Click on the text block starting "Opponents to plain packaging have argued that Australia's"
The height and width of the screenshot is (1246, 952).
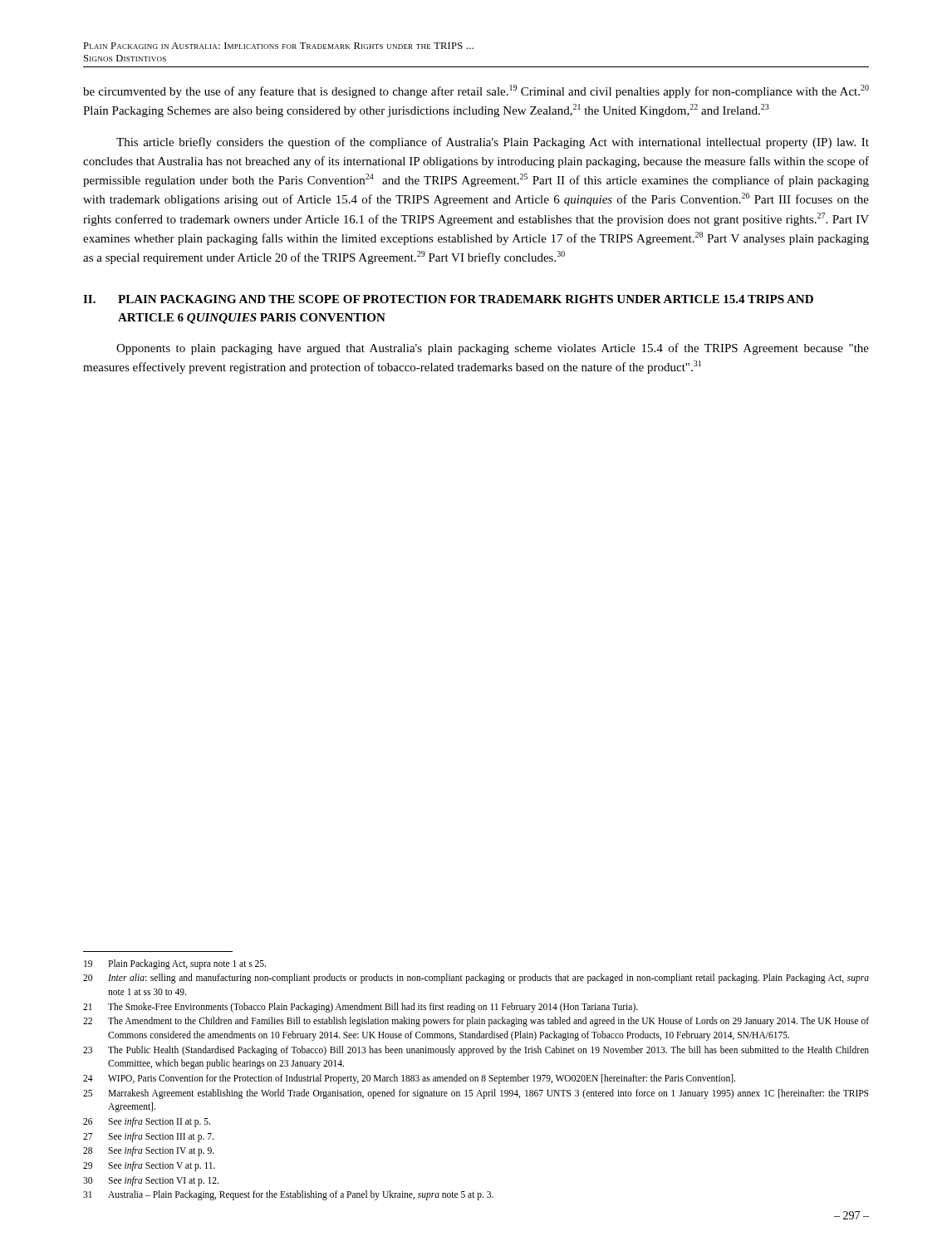point(476,358)
